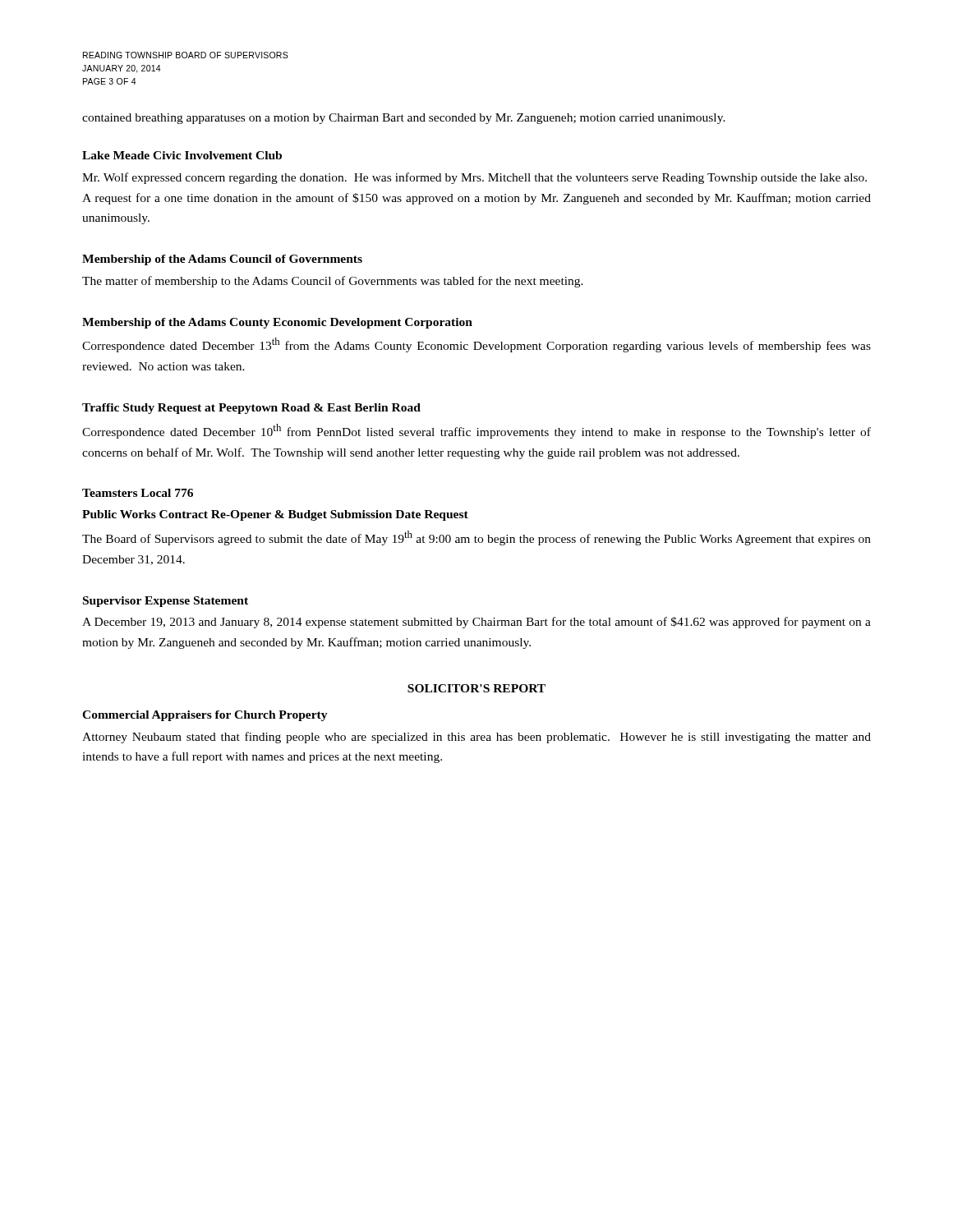Select the text block starting "Supervisor Expense Statement"

coord(165,600)
